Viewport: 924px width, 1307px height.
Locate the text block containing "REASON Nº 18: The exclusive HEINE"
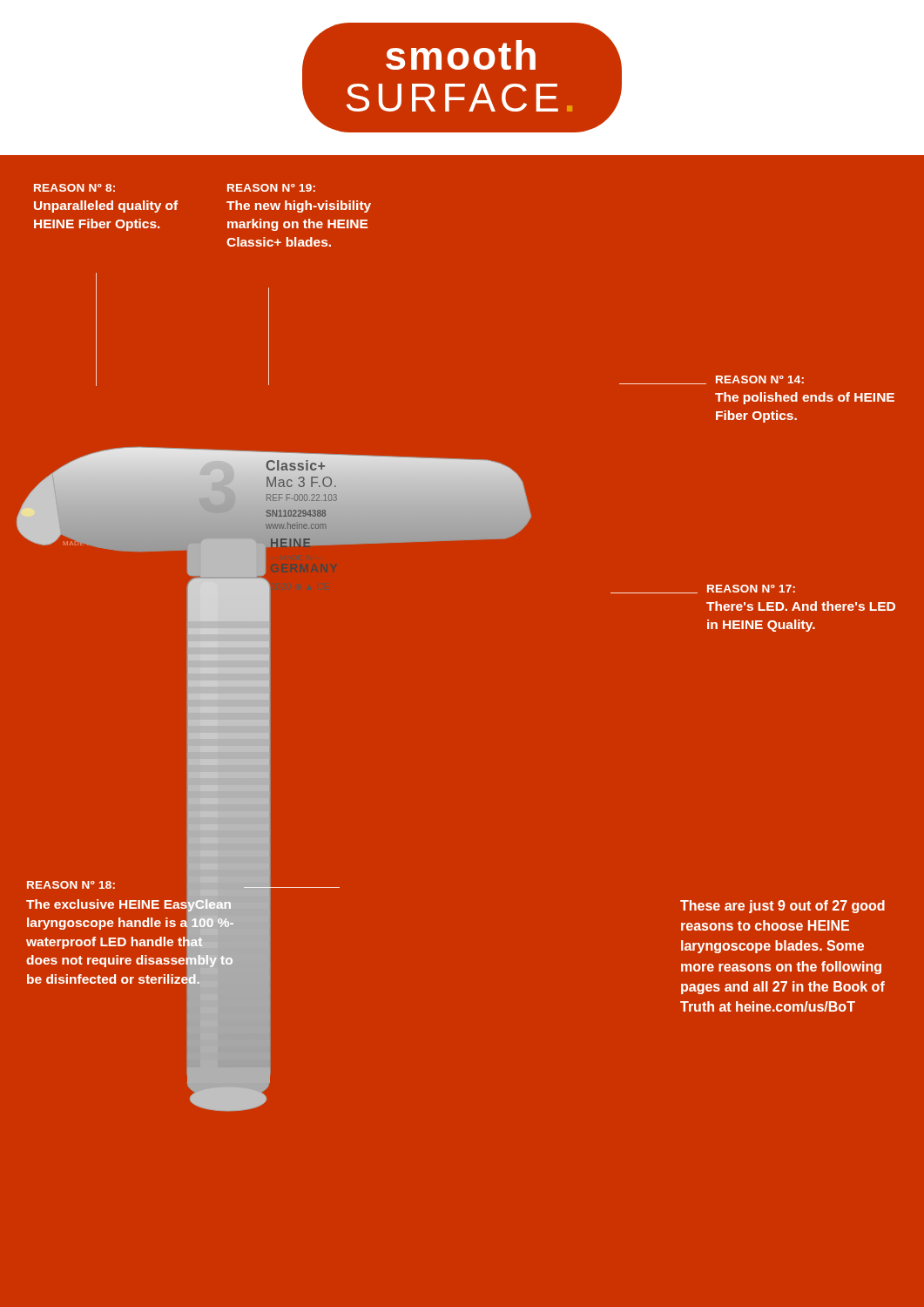tap(131, 933)
